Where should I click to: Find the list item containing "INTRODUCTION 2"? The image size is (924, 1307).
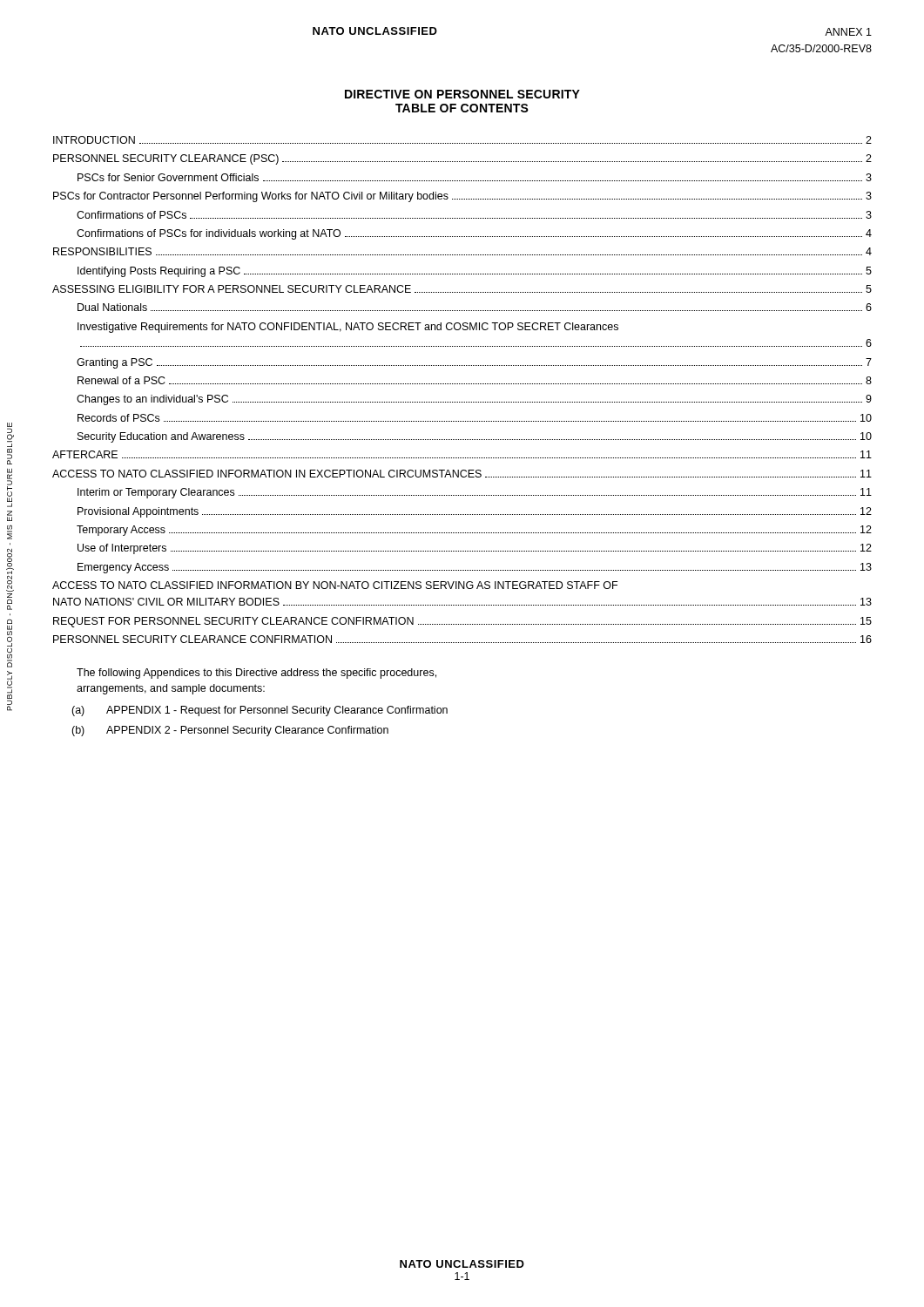click(462, 141)
